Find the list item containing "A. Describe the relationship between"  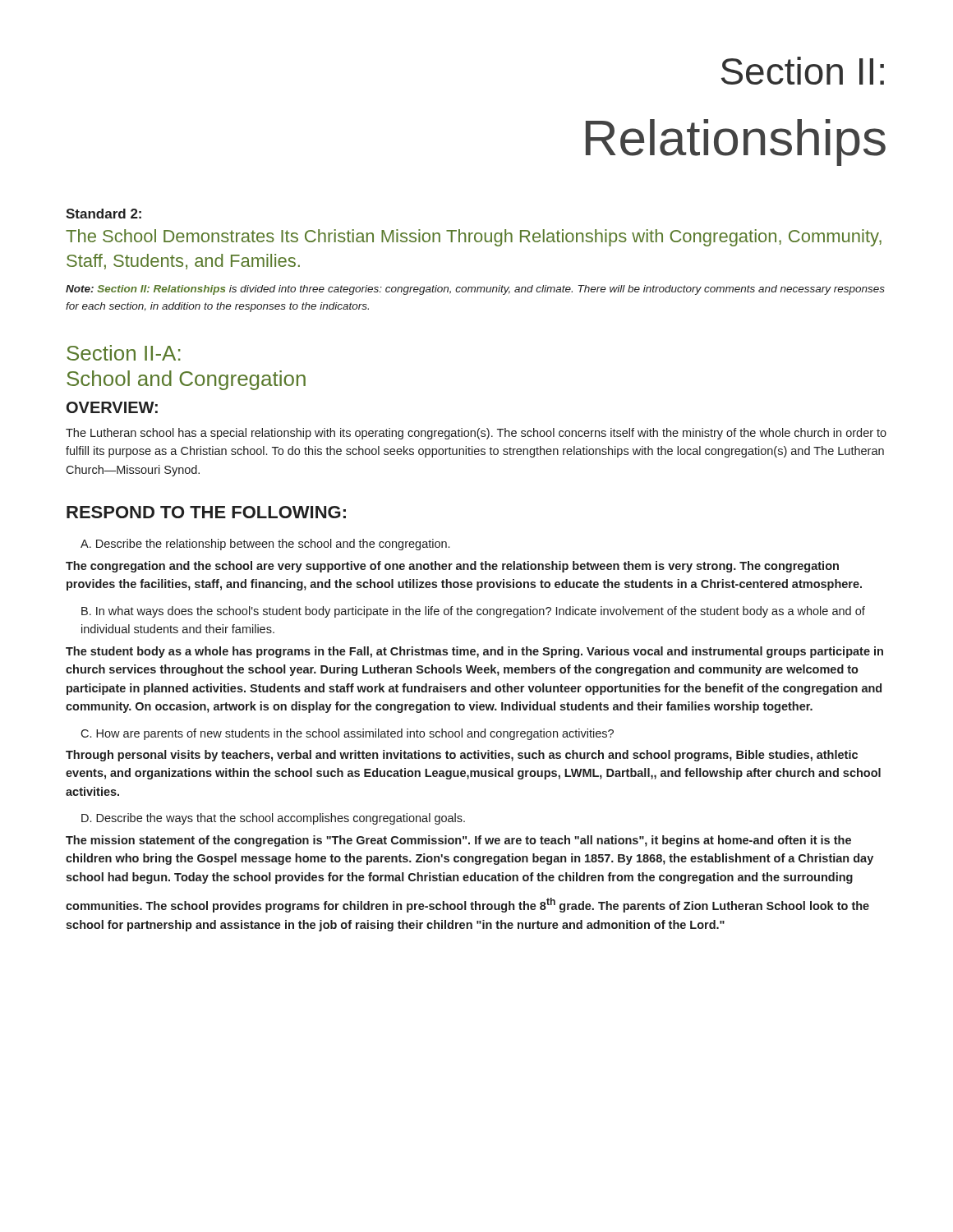click(x=265, y=545)
